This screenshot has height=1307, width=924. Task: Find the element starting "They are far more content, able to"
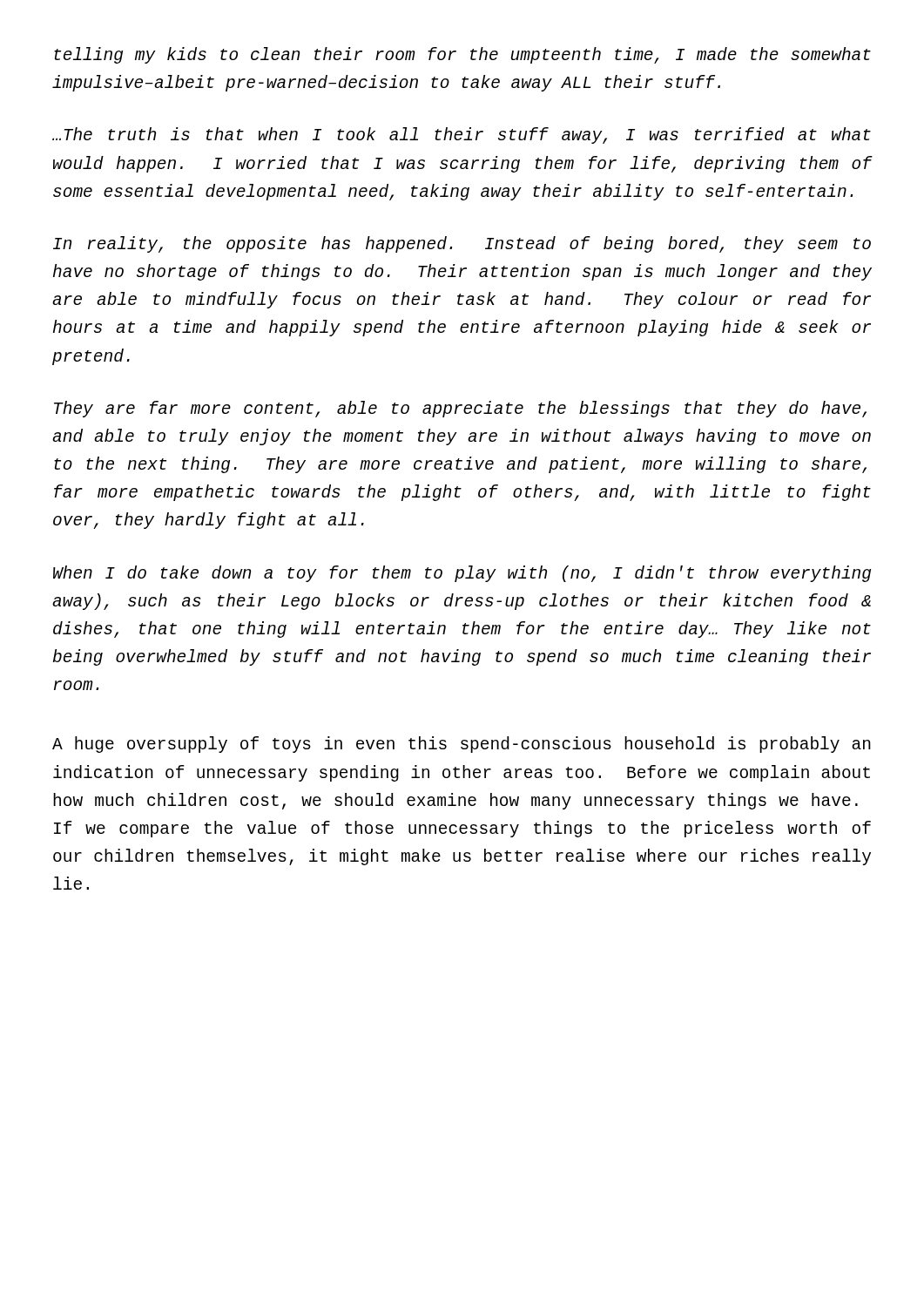coord(462,465)
